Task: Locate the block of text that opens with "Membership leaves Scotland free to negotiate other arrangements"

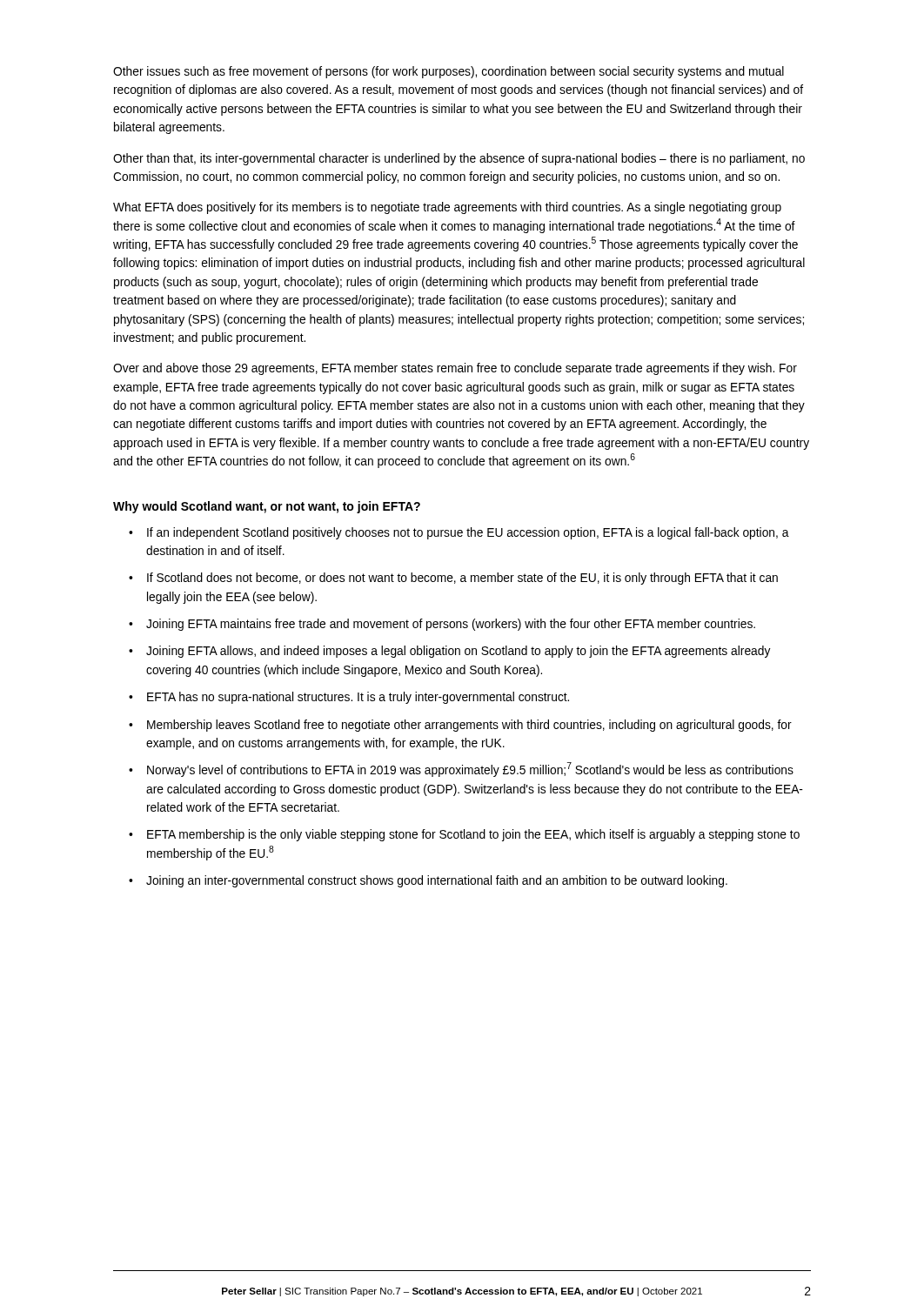Action: (x=469, y=734)
